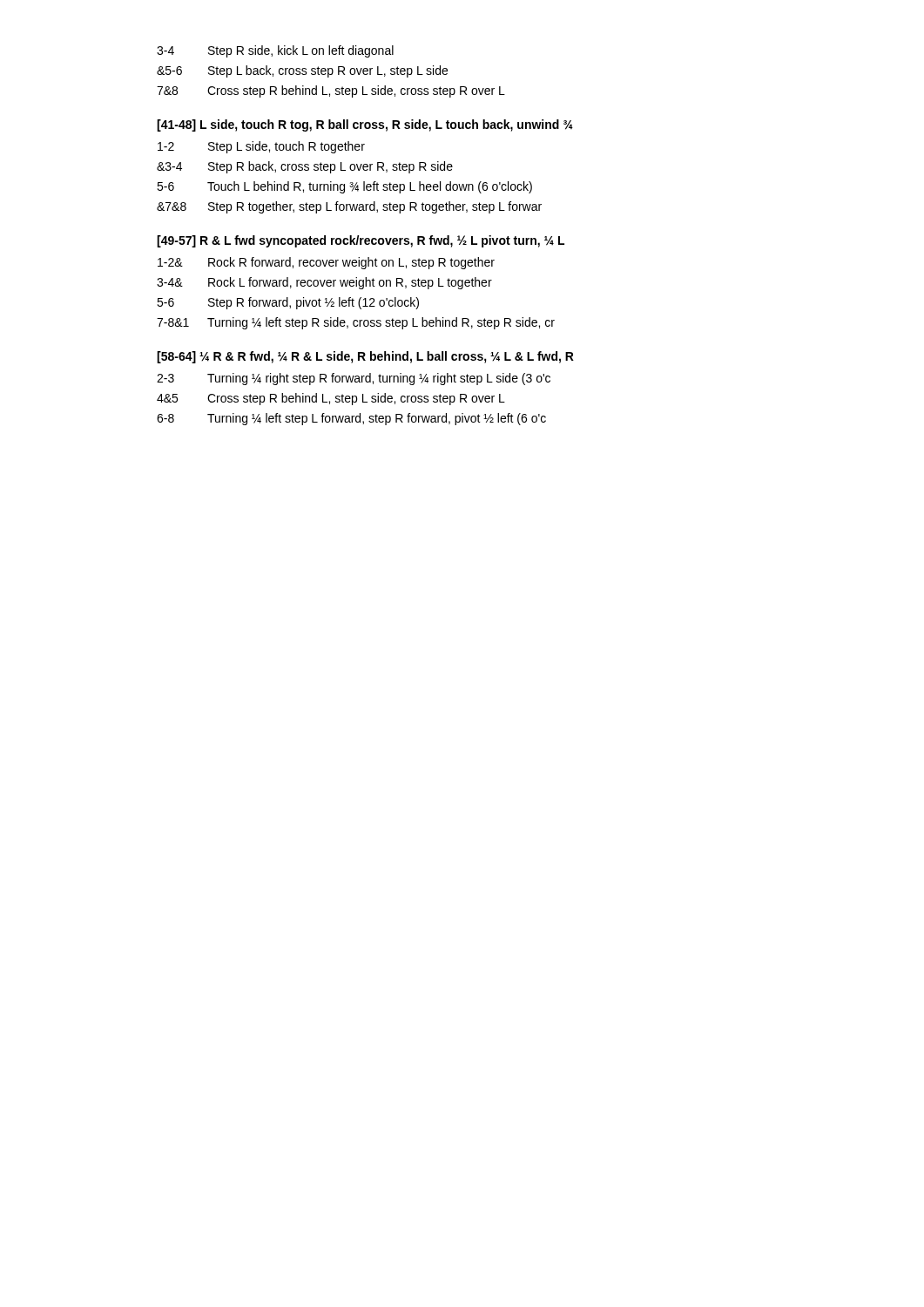The width and height of the screenshot is (924, 1307).
Task: Click the passage that begins "6-8 Turning ¼"
Action: 470,419
